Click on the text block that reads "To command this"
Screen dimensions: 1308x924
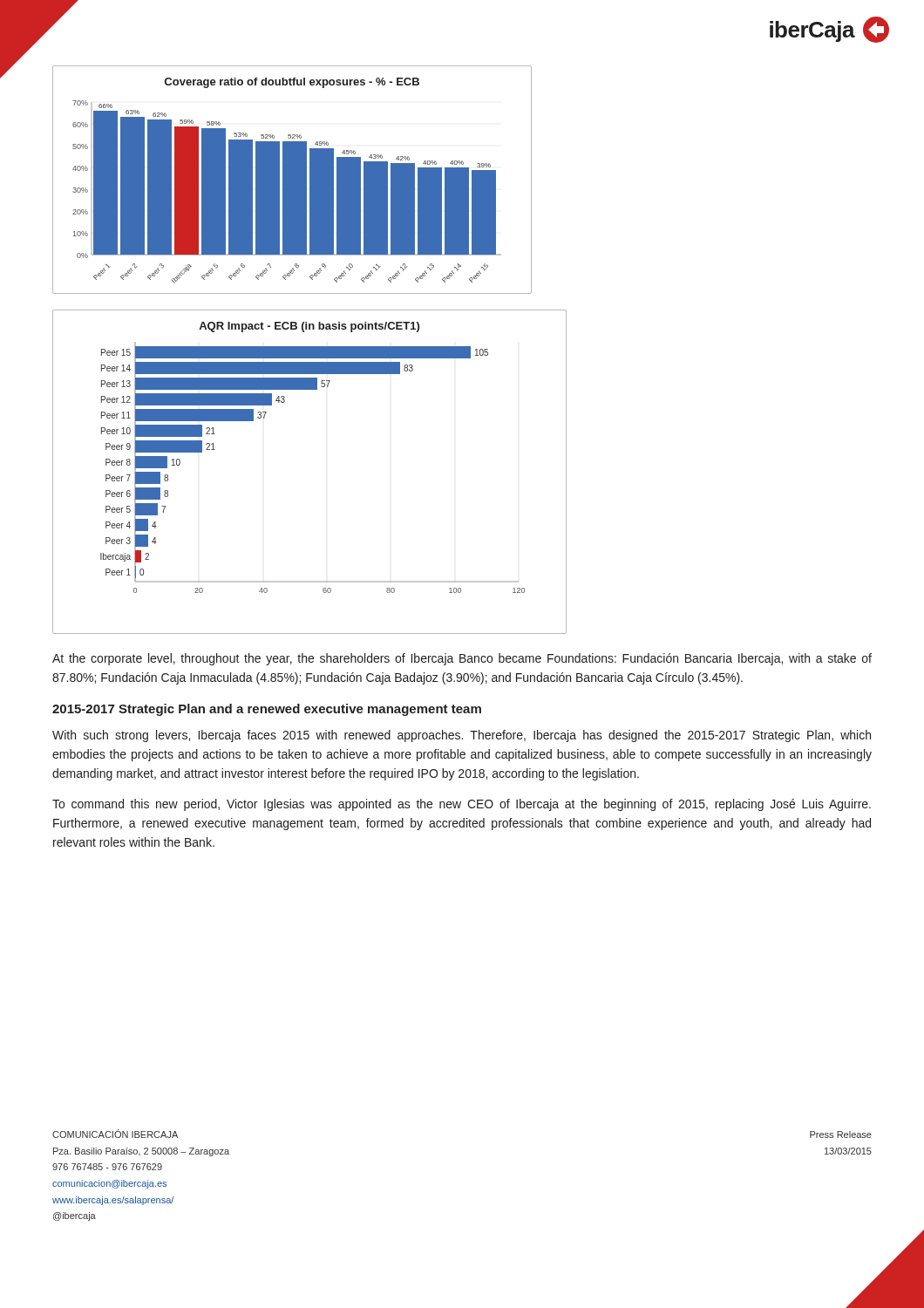[462, 824]
